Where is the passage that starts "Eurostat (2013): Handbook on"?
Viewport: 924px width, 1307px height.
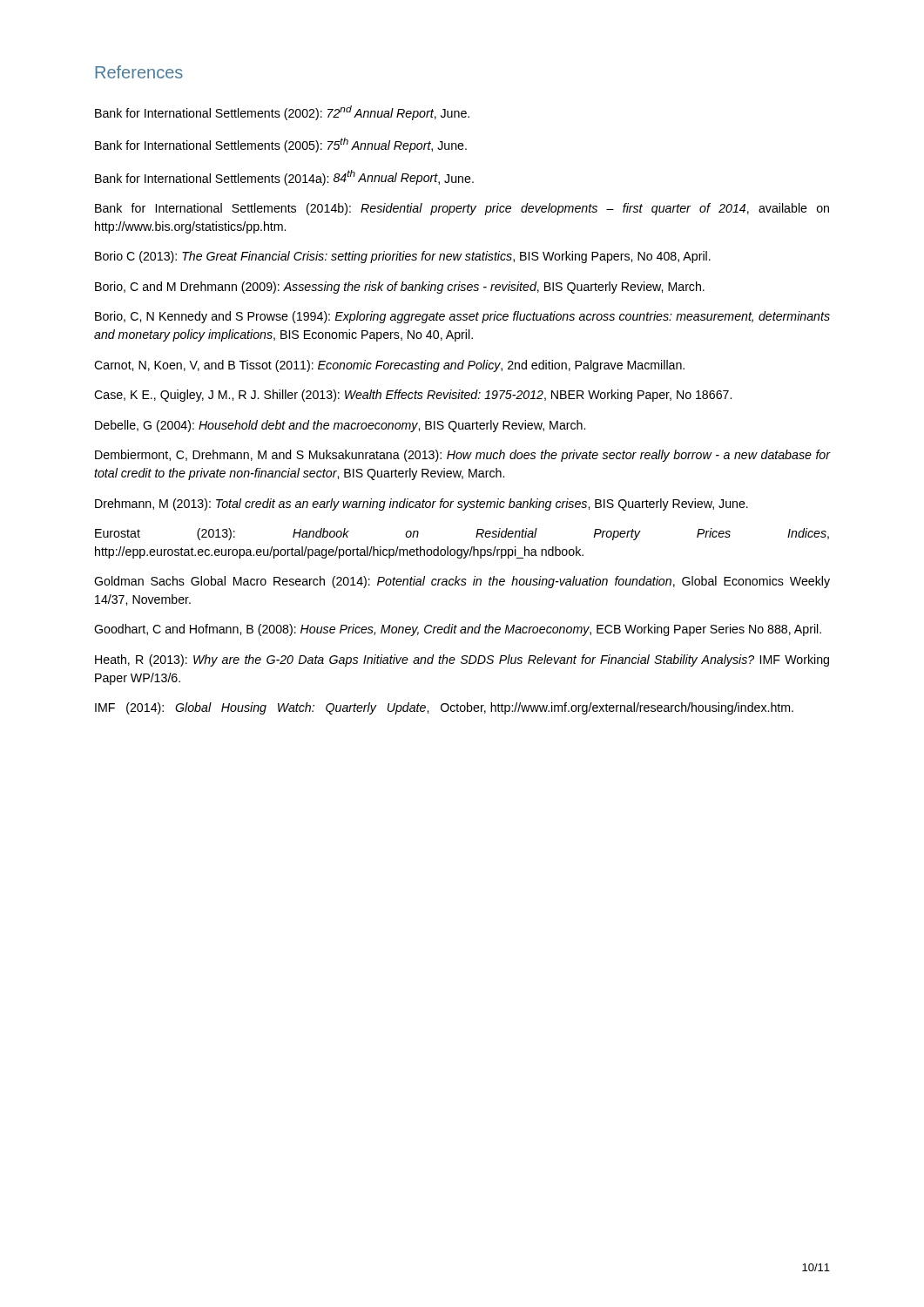pyautogui.click(x=462, y=542)
